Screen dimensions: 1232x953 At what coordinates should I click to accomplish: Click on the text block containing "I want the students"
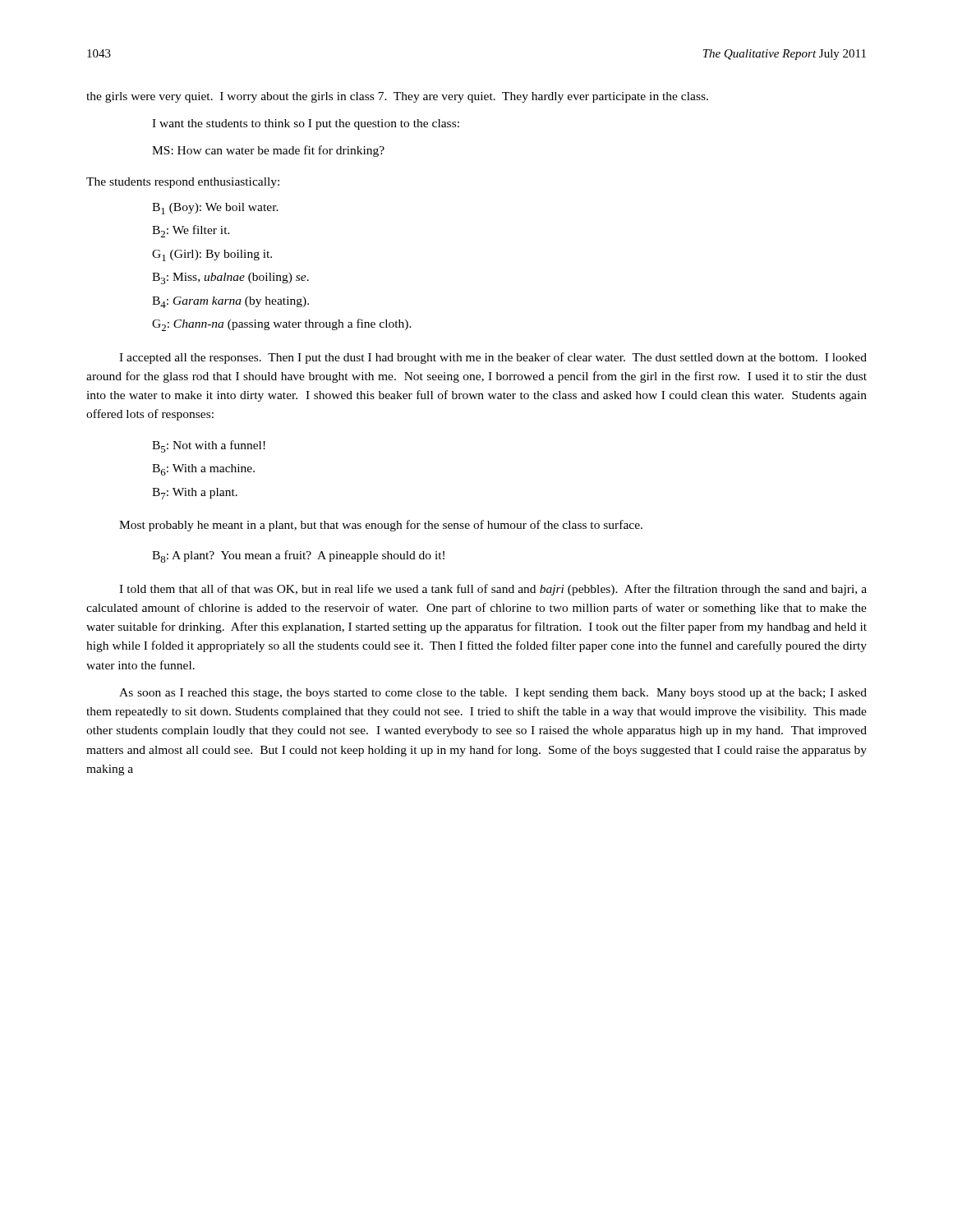point(306,123)
